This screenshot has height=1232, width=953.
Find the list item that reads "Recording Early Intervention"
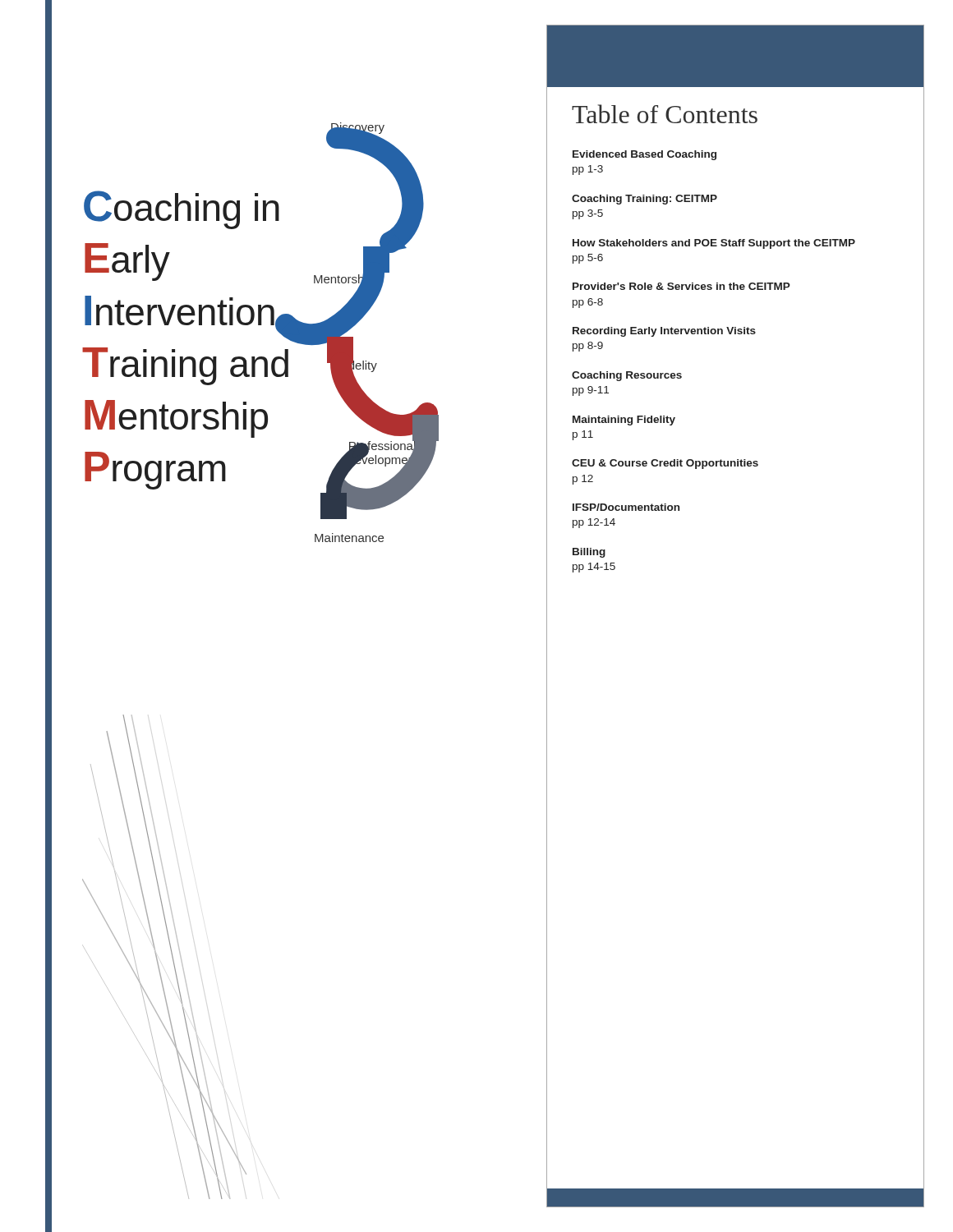click(739, 338)
